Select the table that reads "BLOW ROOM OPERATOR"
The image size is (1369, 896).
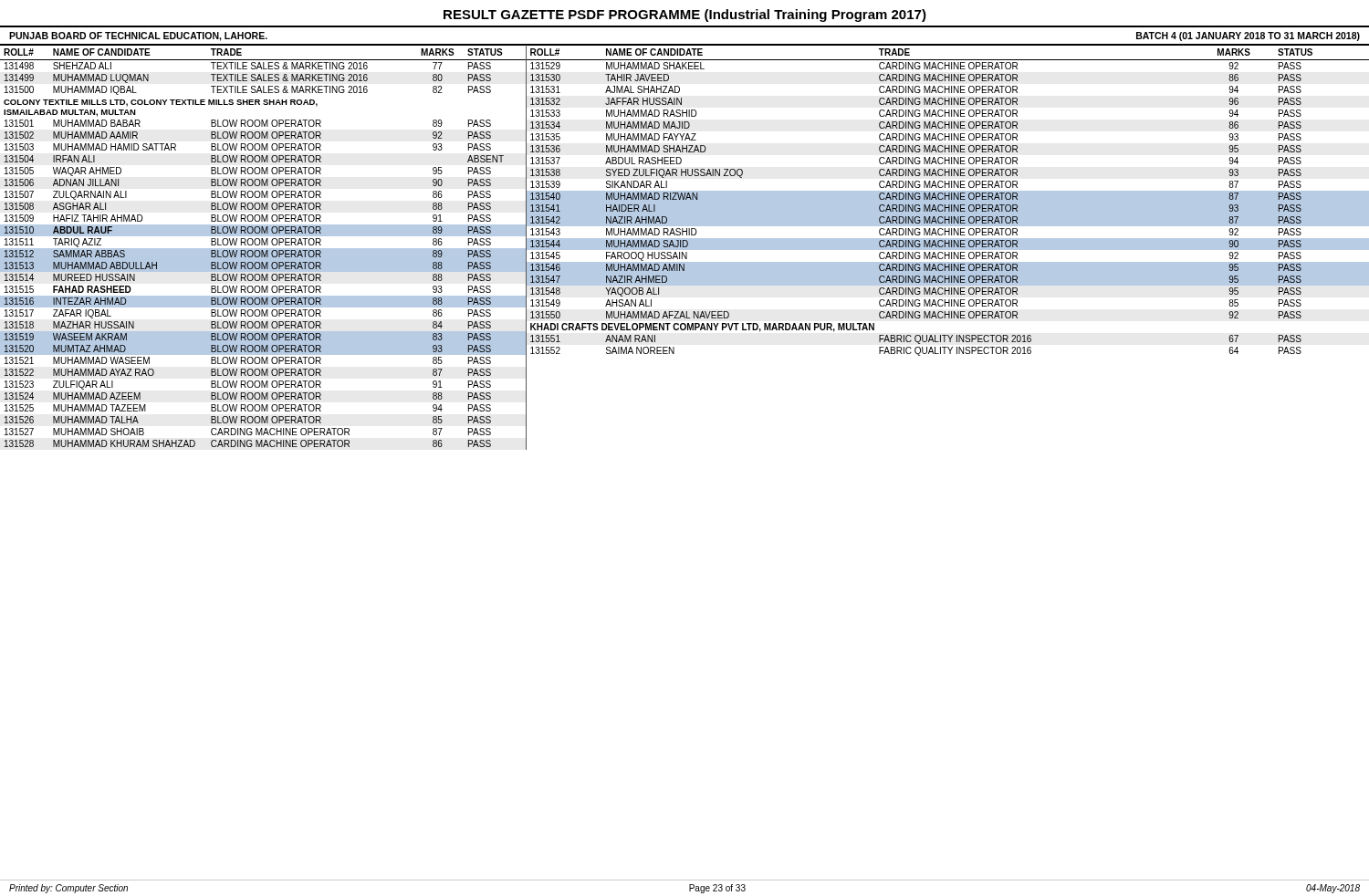[x=263, y=247]
